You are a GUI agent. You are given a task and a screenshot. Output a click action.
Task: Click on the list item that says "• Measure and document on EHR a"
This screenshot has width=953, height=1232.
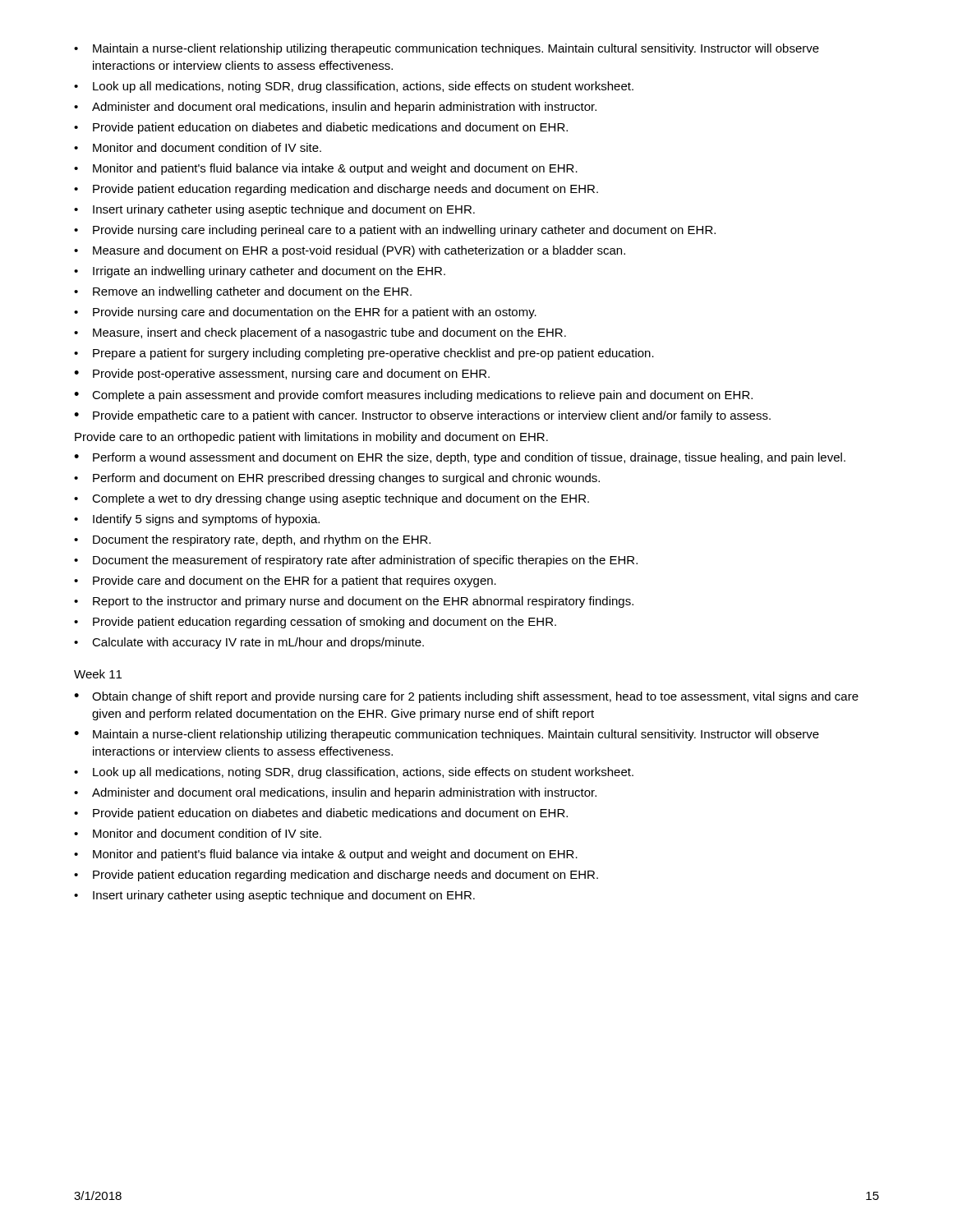click(476, 250)
